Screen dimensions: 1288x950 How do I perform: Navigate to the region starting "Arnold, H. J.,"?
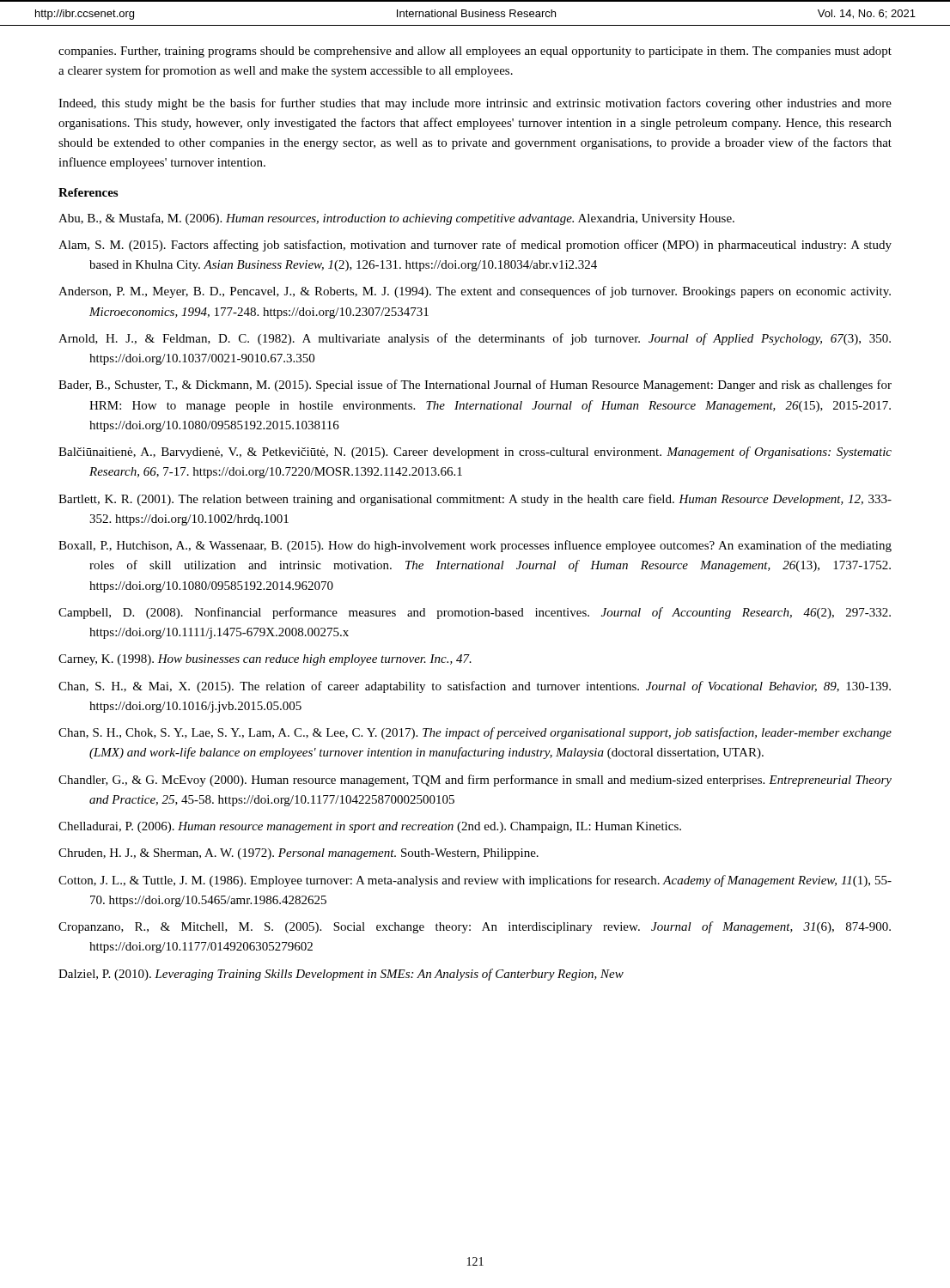click(475, 348)
